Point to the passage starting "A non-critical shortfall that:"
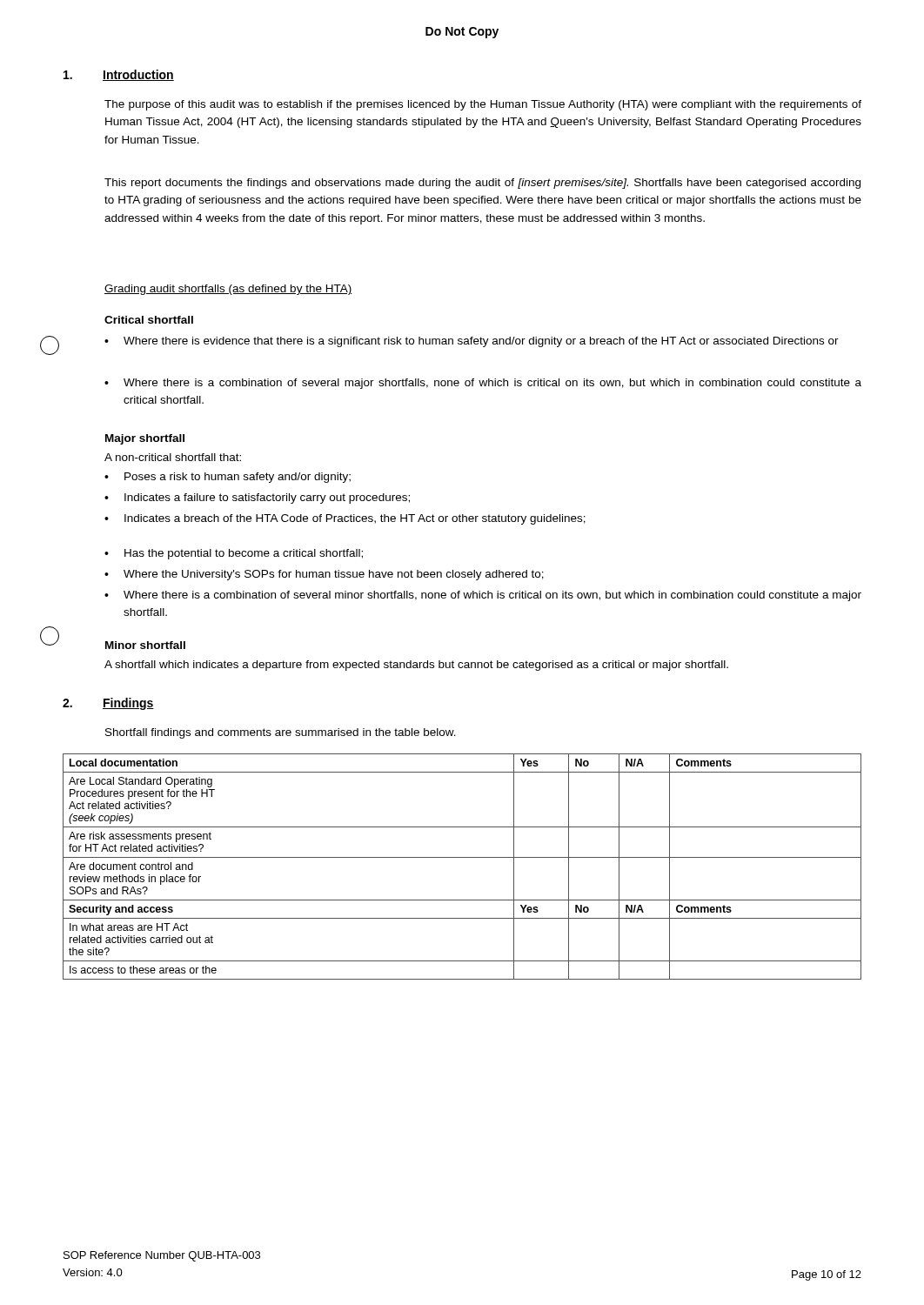The height and width of the screenshot is (1305, 924). coord(173,457)
